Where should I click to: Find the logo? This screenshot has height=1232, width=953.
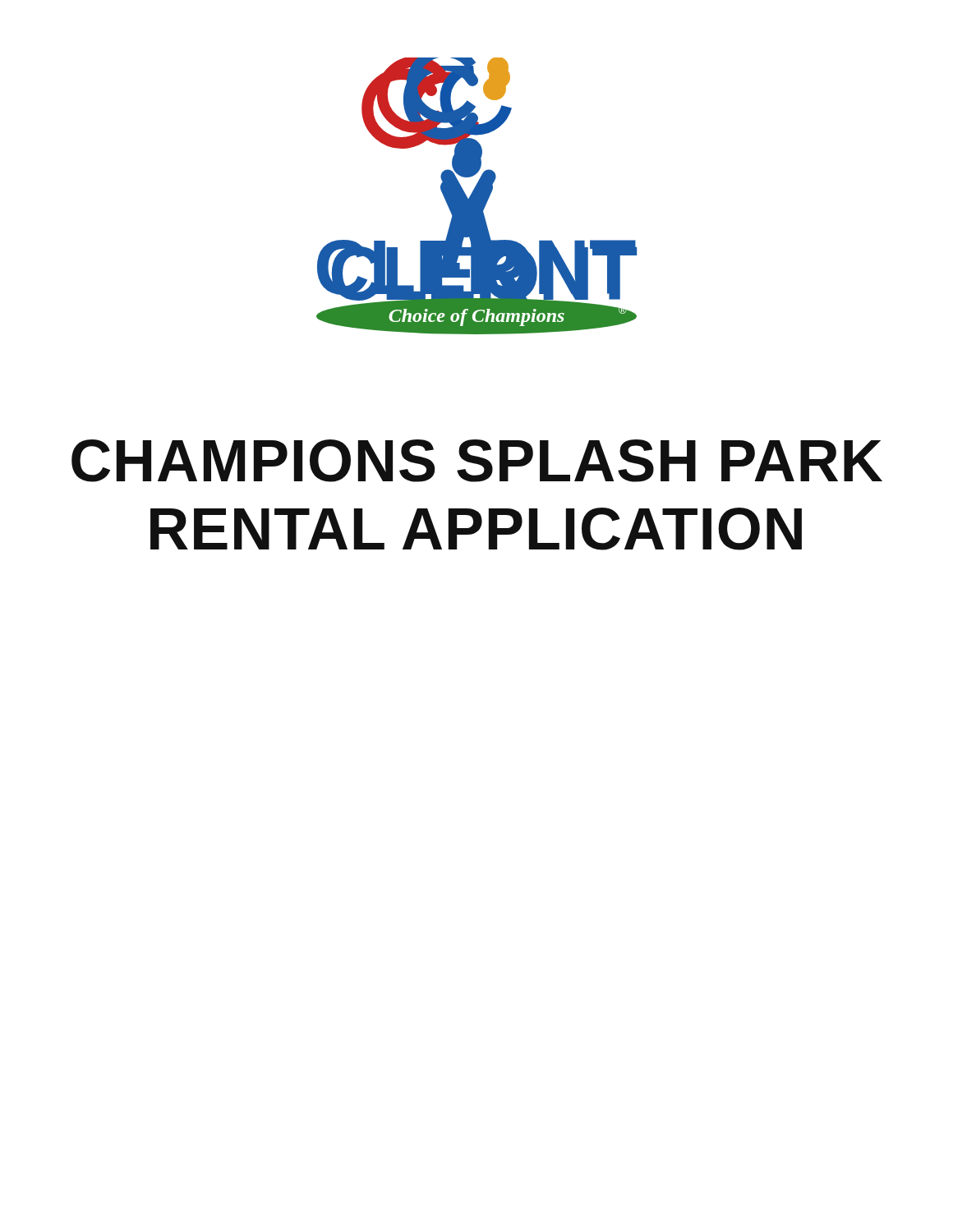pos(476,214)
